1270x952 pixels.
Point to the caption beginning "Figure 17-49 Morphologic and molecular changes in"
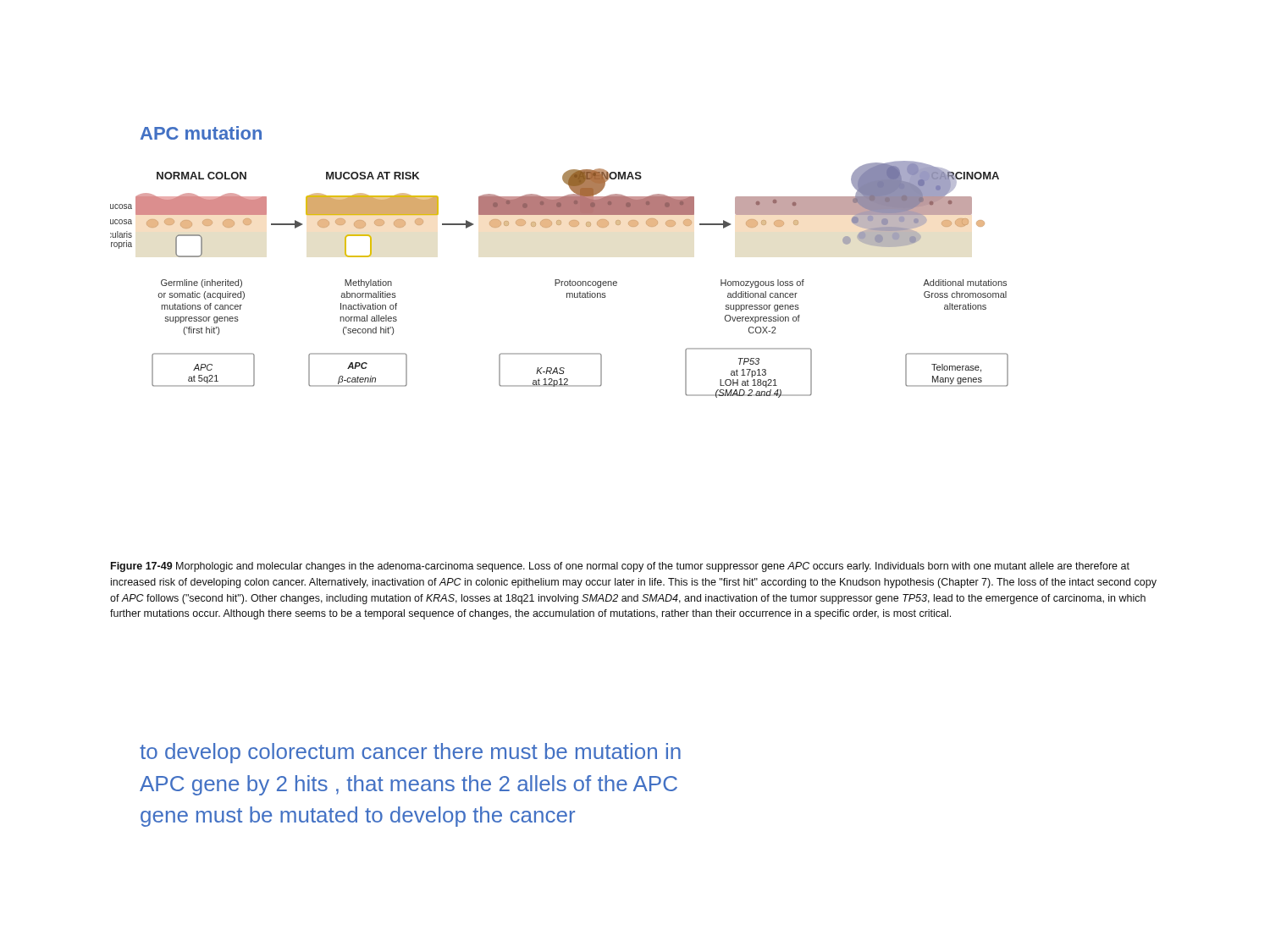[x=633, y=590]
